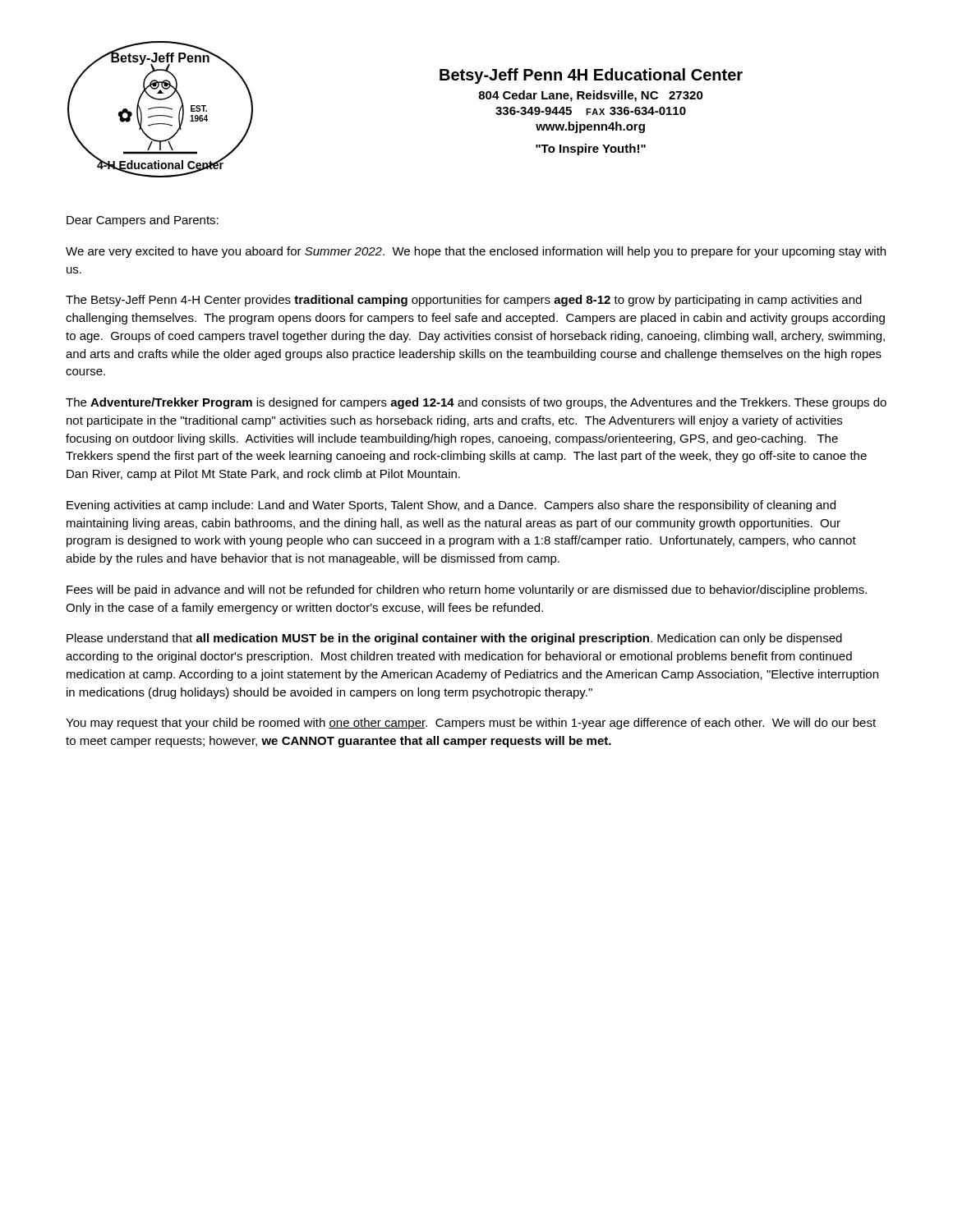953x1232 pixels.
Task: Select the text block starting "You may request that your child be roomed"
Action: click(471, 732)
